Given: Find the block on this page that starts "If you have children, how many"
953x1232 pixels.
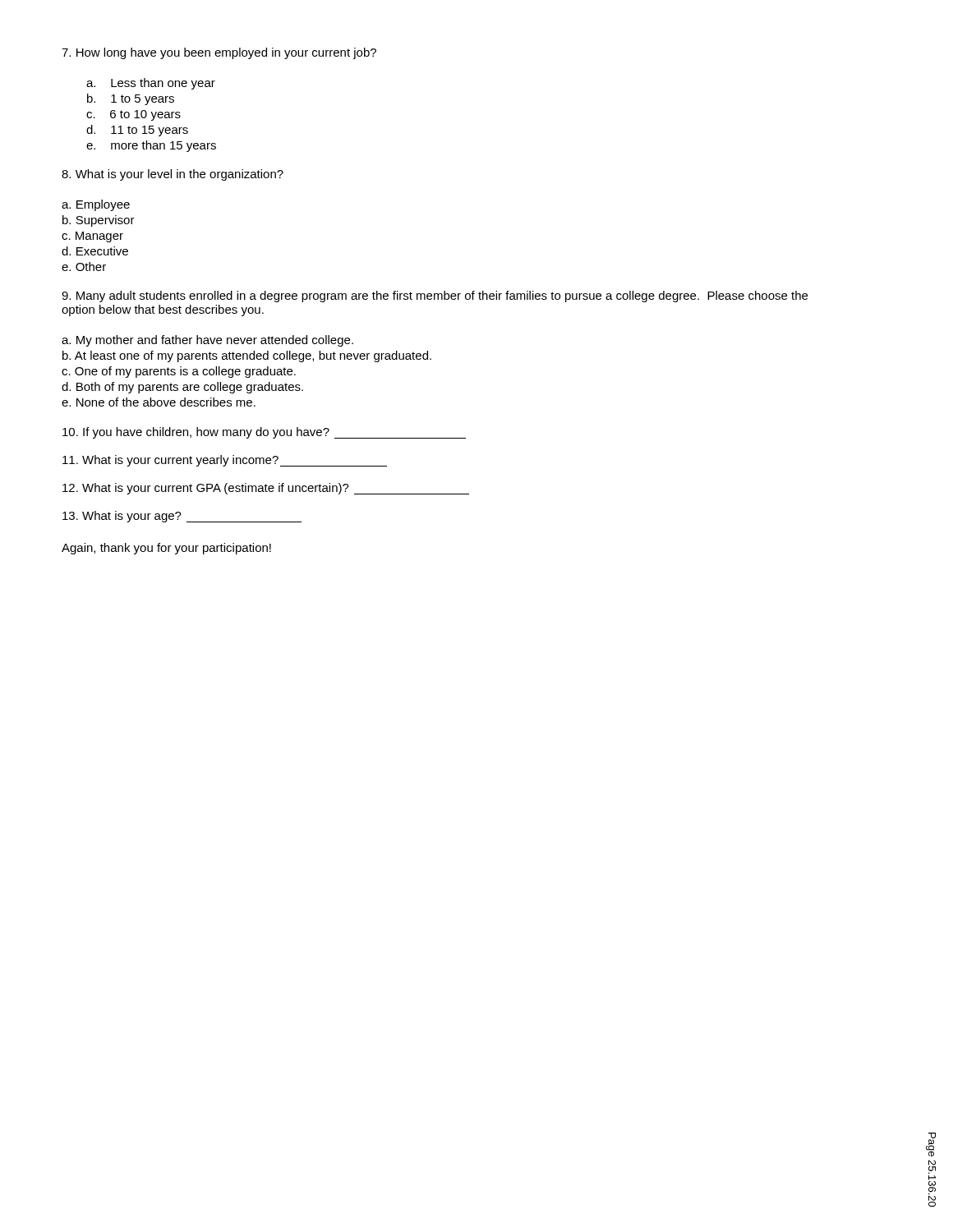Looking at the screenshot, I should point(264,431).
